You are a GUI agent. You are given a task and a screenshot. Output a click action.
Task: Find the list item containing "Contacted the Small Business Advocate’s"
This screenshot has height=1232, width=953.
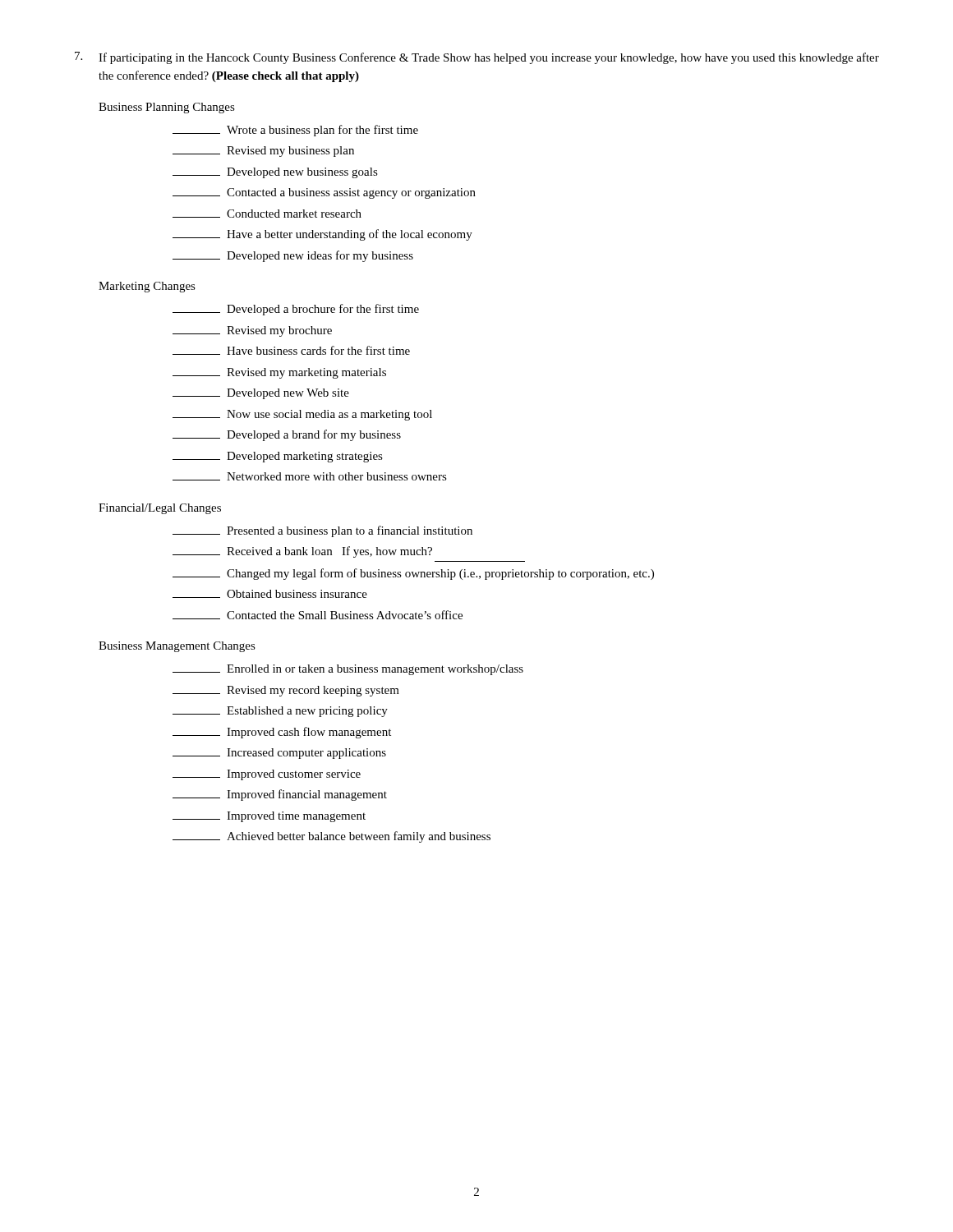coord(318,615)
